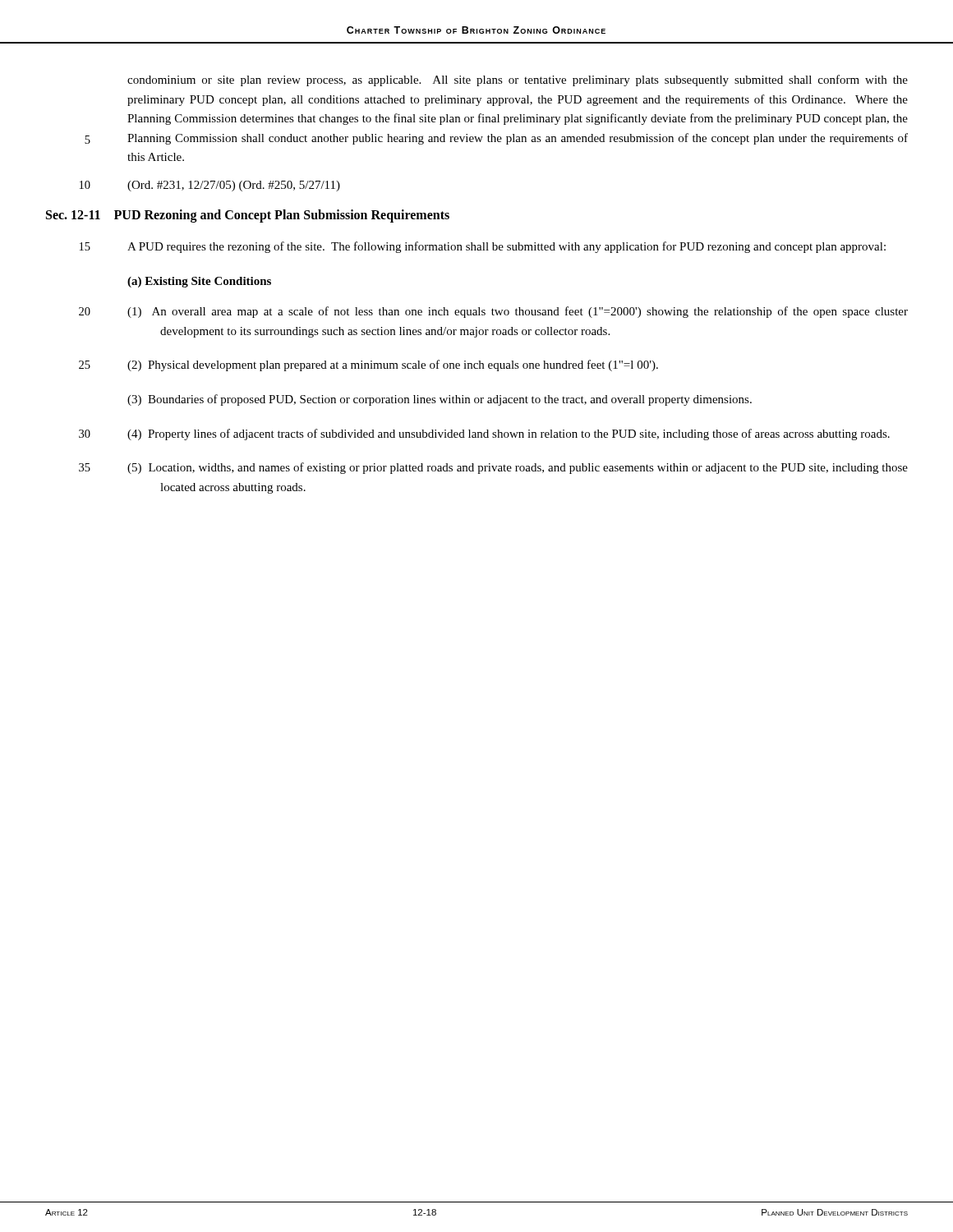Screen dimensions: 1232x953
Task: Click the passage that begins "(4) Property lines of adjacent tracts of"
Action: coord(509,434)
